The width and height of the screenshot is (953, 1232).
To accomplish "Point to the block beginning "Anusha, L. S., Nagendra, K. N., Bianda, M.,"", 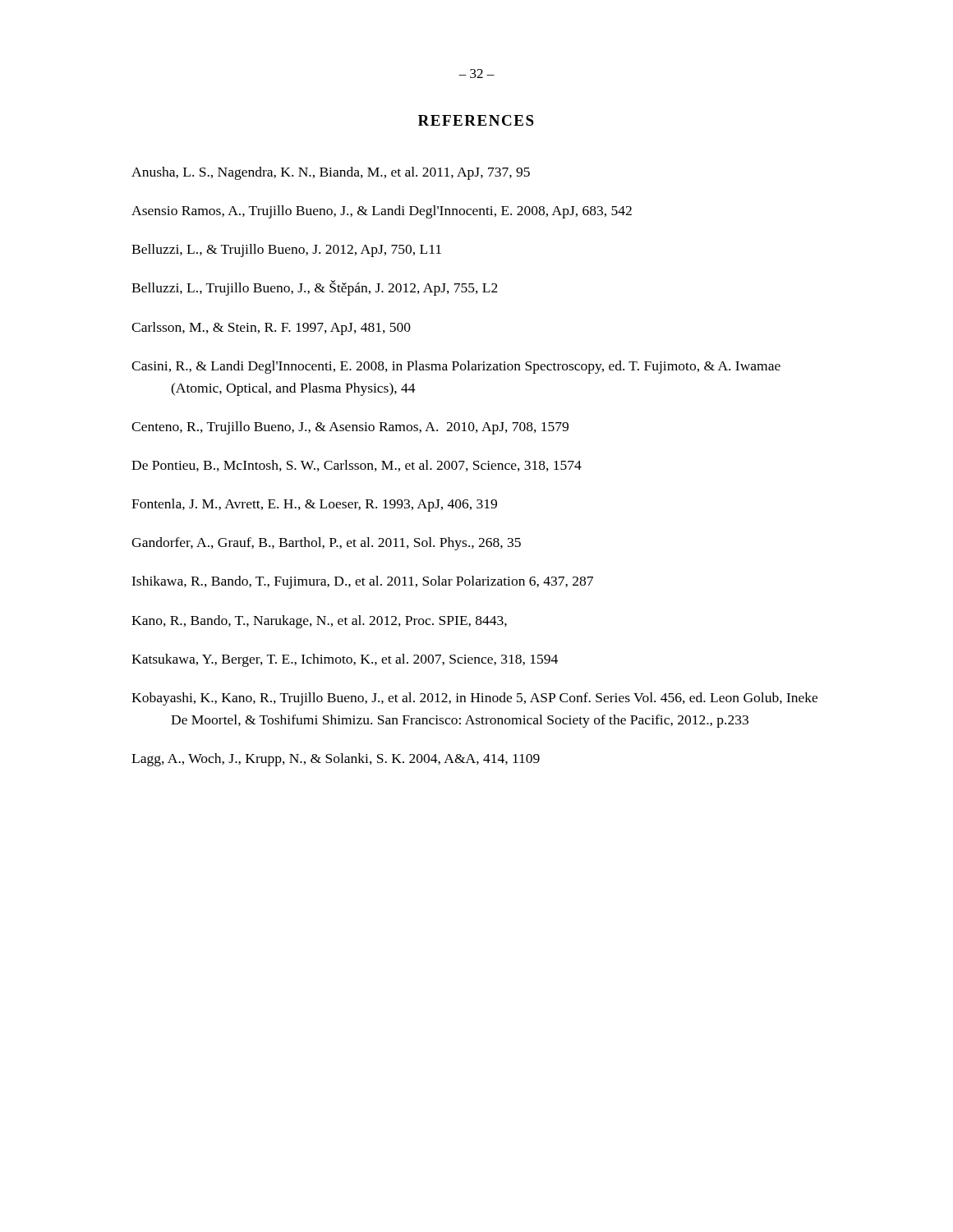I will [x=331, y=172].
